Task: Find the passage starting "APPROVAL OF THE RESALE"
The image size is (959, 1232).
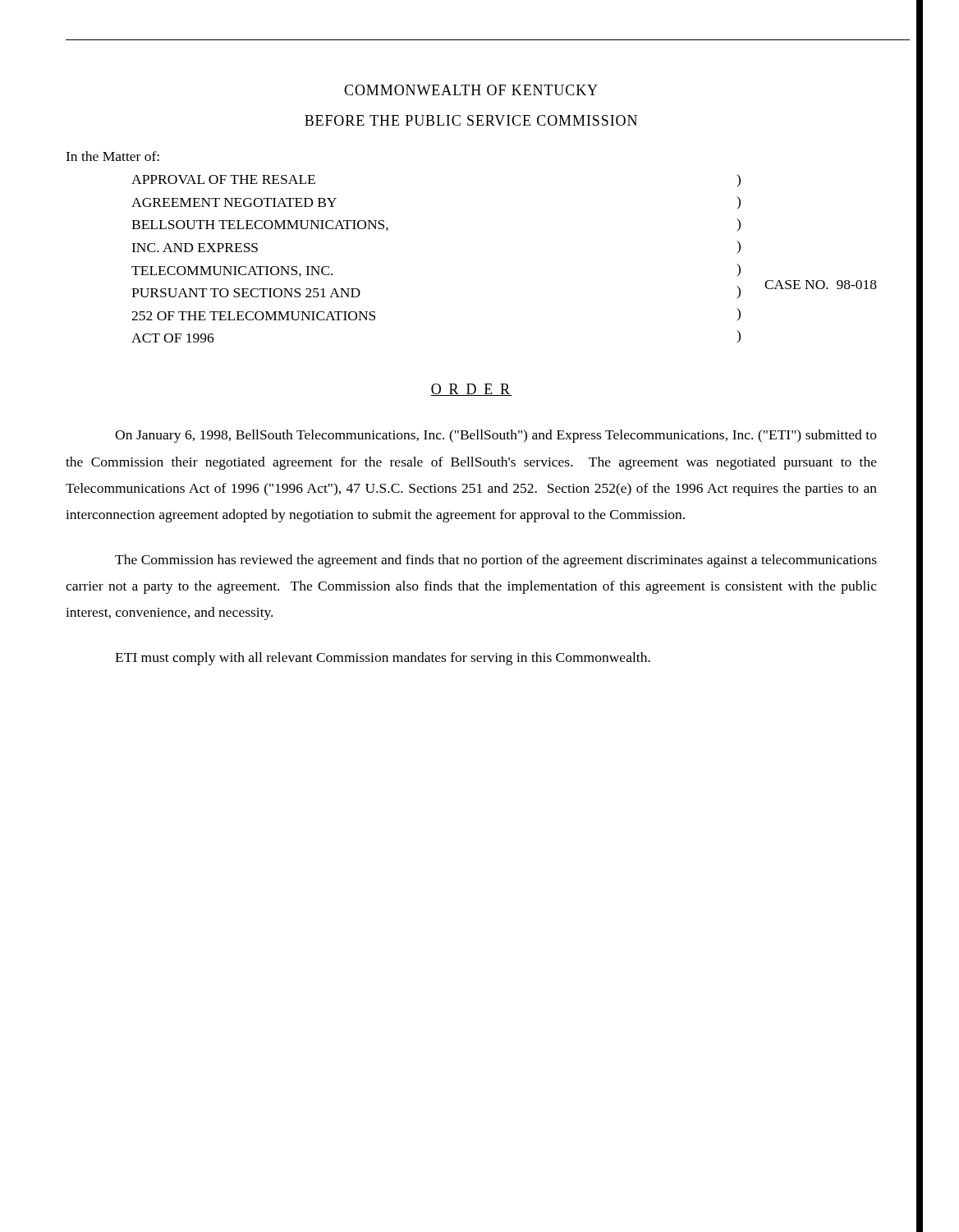Action: coord(223,179)
